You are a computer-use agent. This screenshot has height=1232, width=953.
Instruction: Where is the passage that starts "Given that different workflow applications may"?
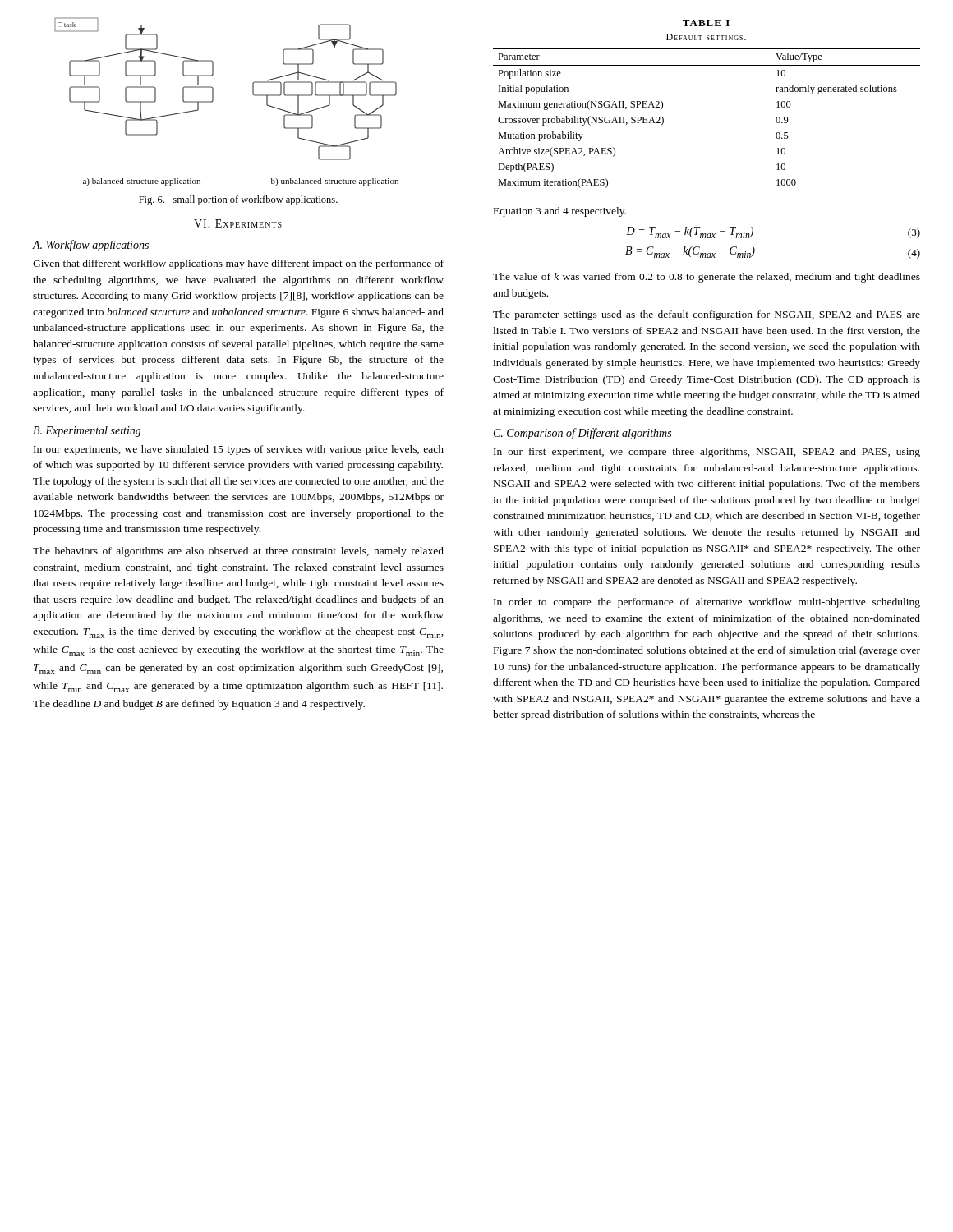pyautogui.click(x=238, y=336)
